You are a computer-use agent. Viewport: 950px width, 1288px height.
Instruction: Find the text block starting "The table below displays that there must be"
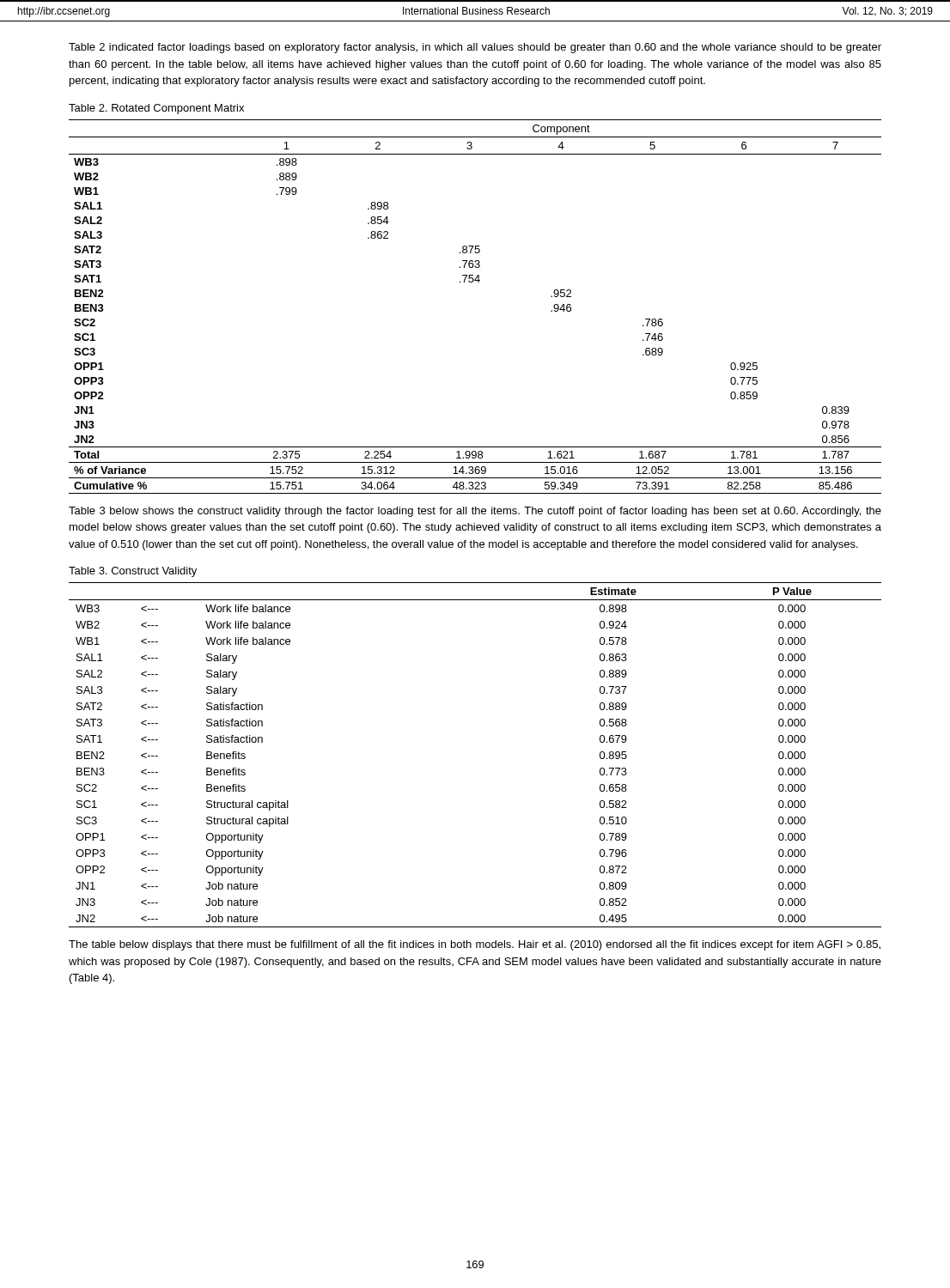pos(475,961)
